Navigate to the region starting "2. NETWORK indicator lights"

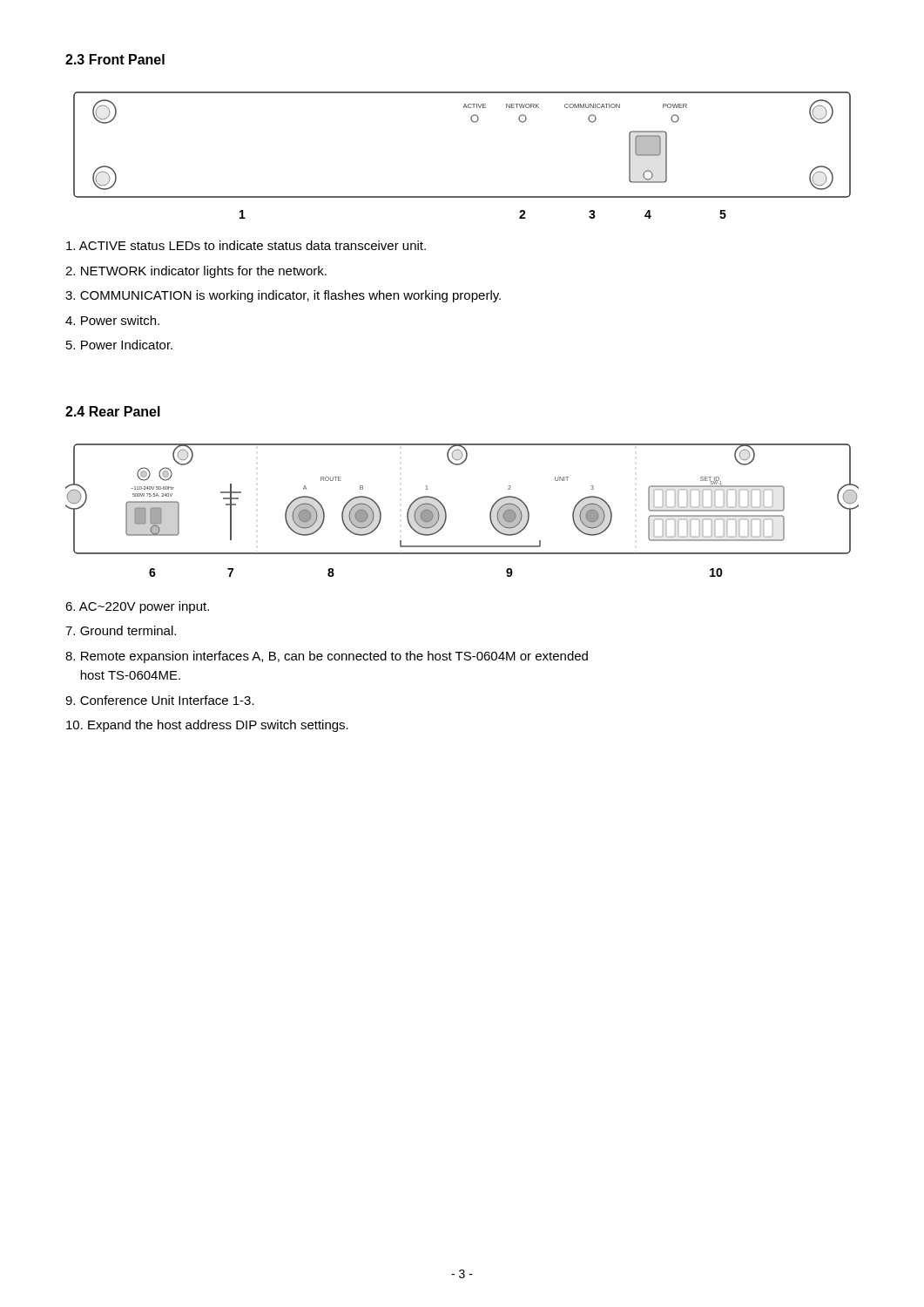point(196,270)
